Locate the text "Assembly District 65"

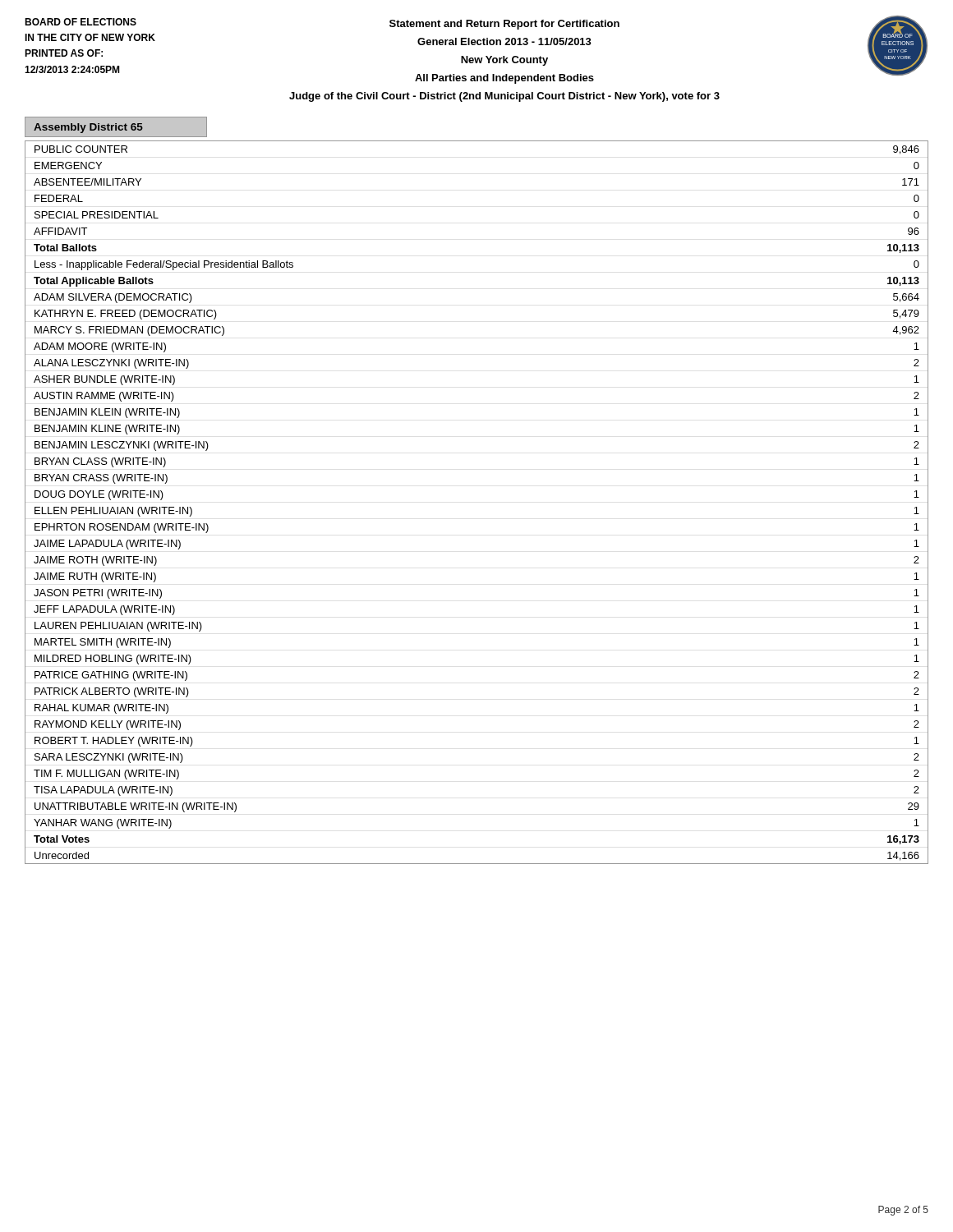(116, 127)
